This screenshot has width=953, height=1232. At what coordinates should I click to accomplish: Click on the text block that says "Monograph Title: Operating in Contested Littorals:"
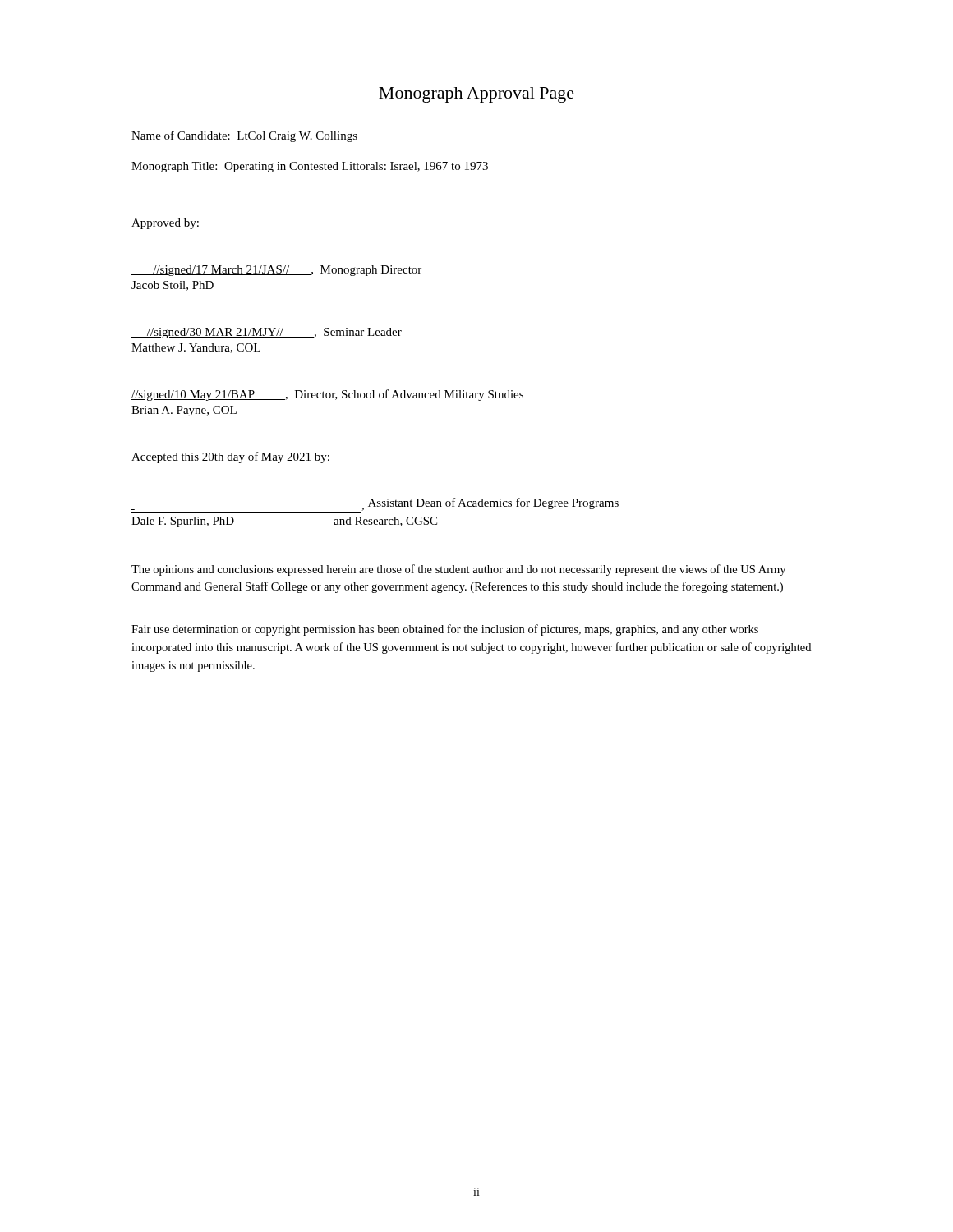click(x=310, y=166)
